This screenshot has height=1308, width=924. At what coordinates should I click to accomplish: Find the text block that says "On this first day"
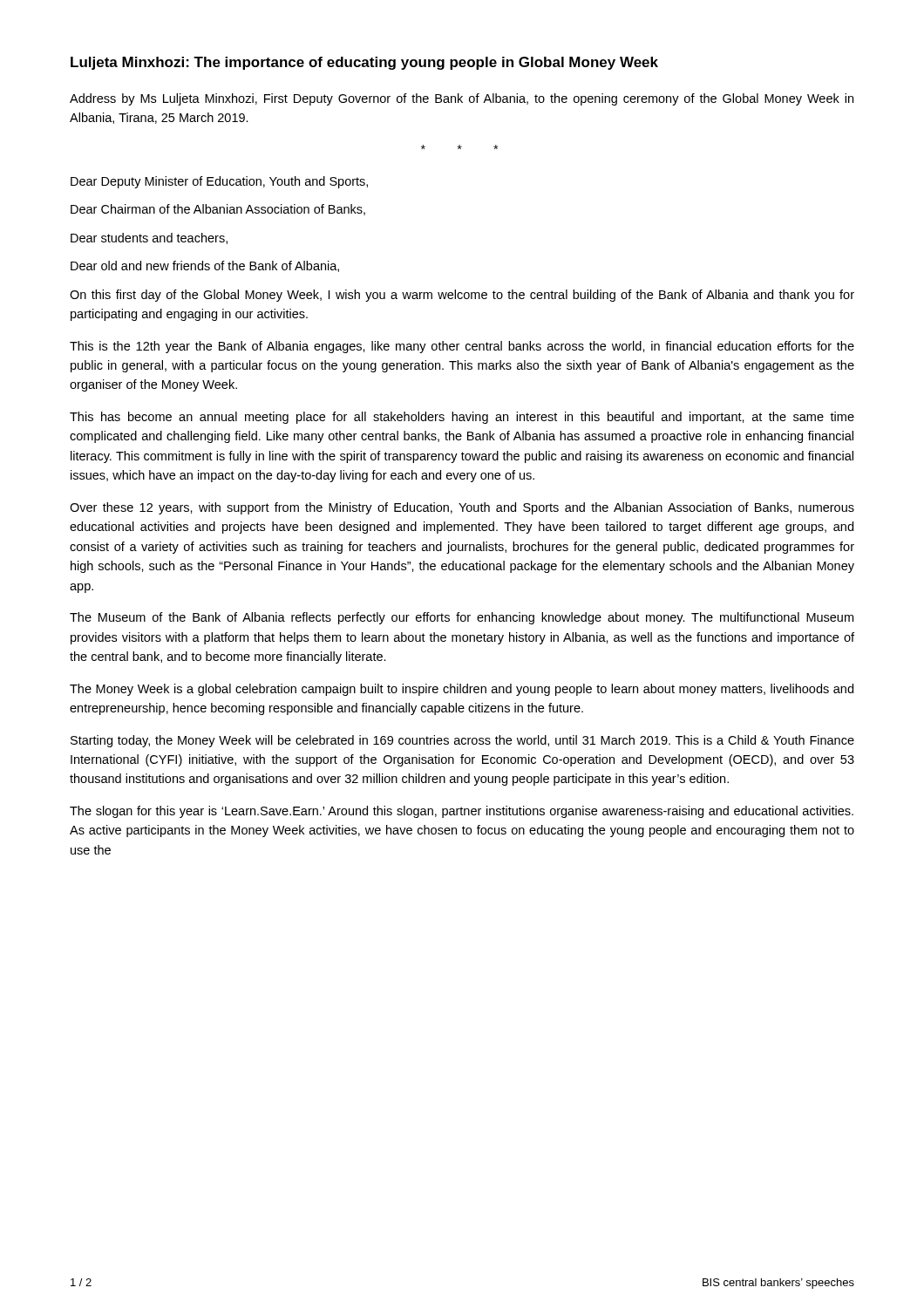(462, 304)
